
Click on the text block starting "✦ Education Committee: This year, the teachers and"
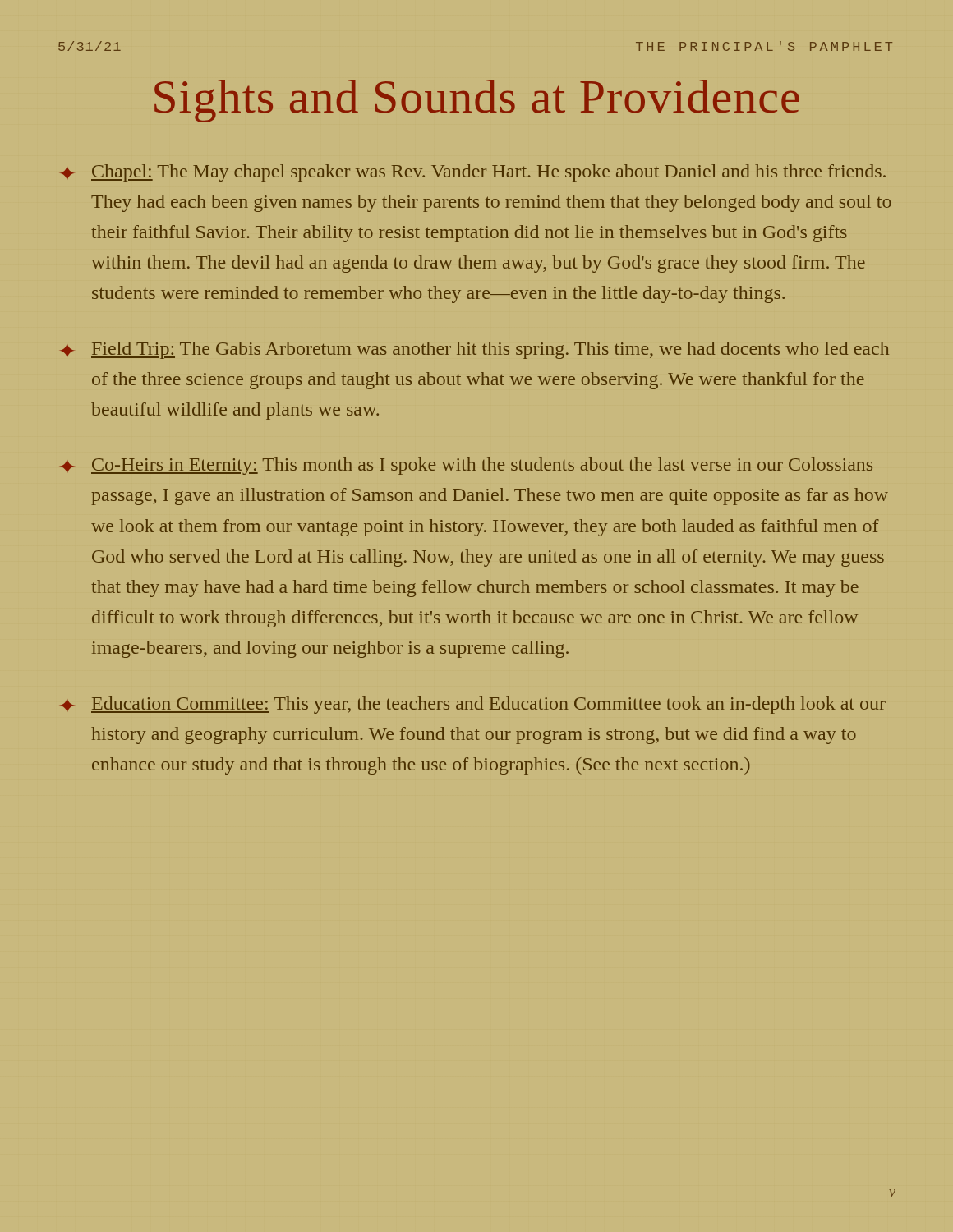(476, 734)
